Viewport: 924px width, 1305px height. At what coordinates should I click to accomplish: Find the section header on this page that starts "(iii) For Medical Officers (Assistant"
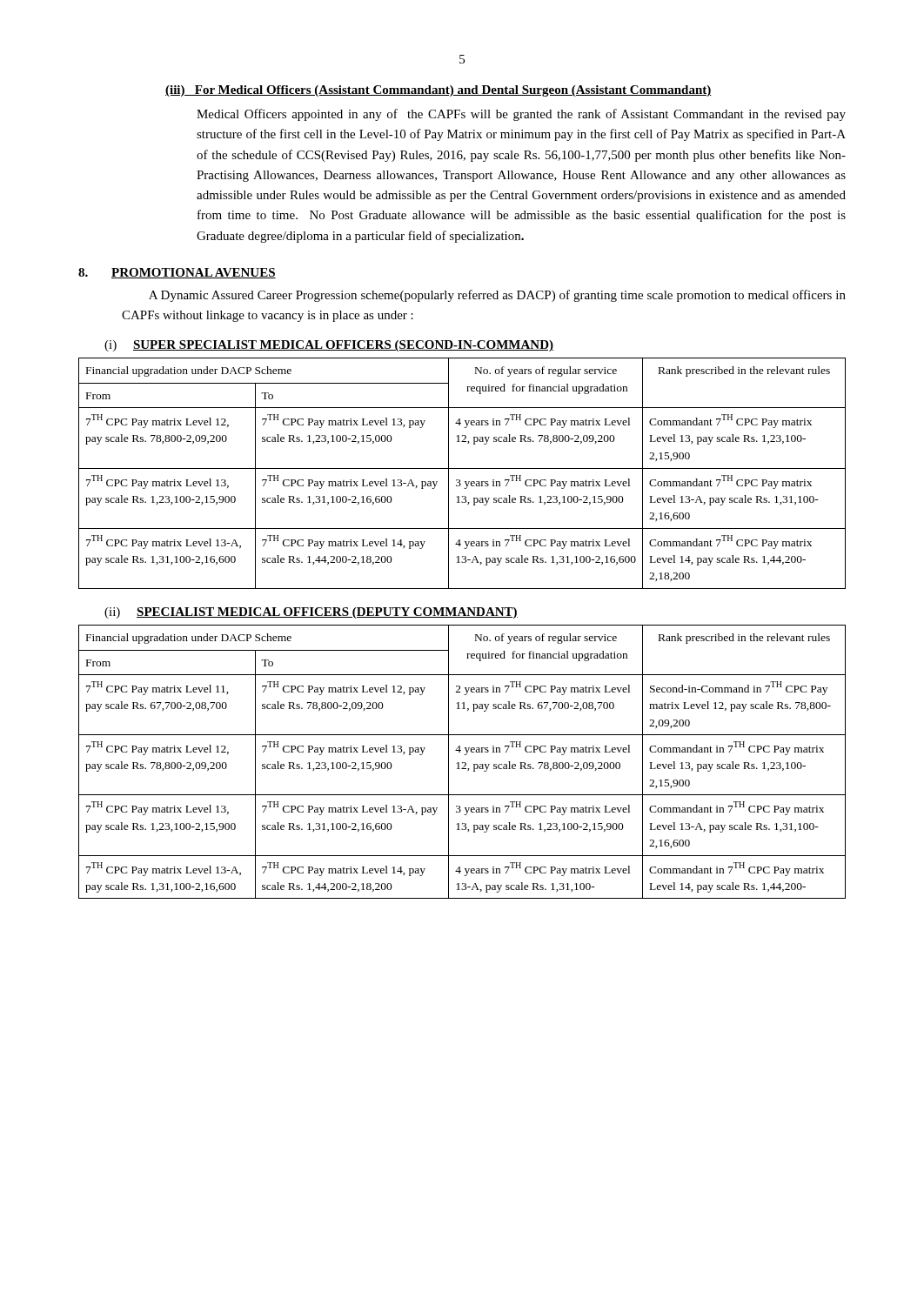[x=438, y=90]
